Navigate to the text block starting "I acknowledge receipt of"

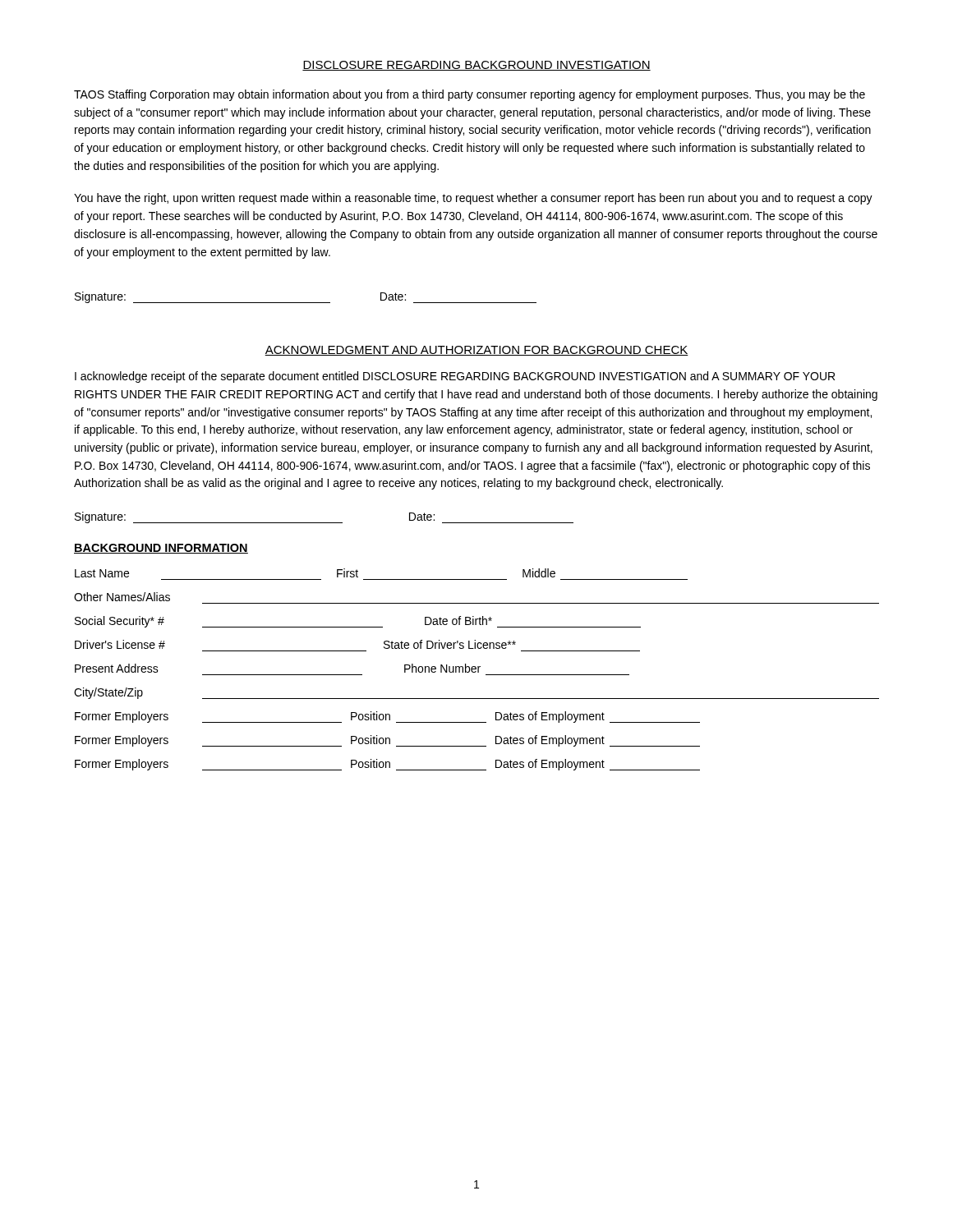pyautogui.click(x=476, y=430)
